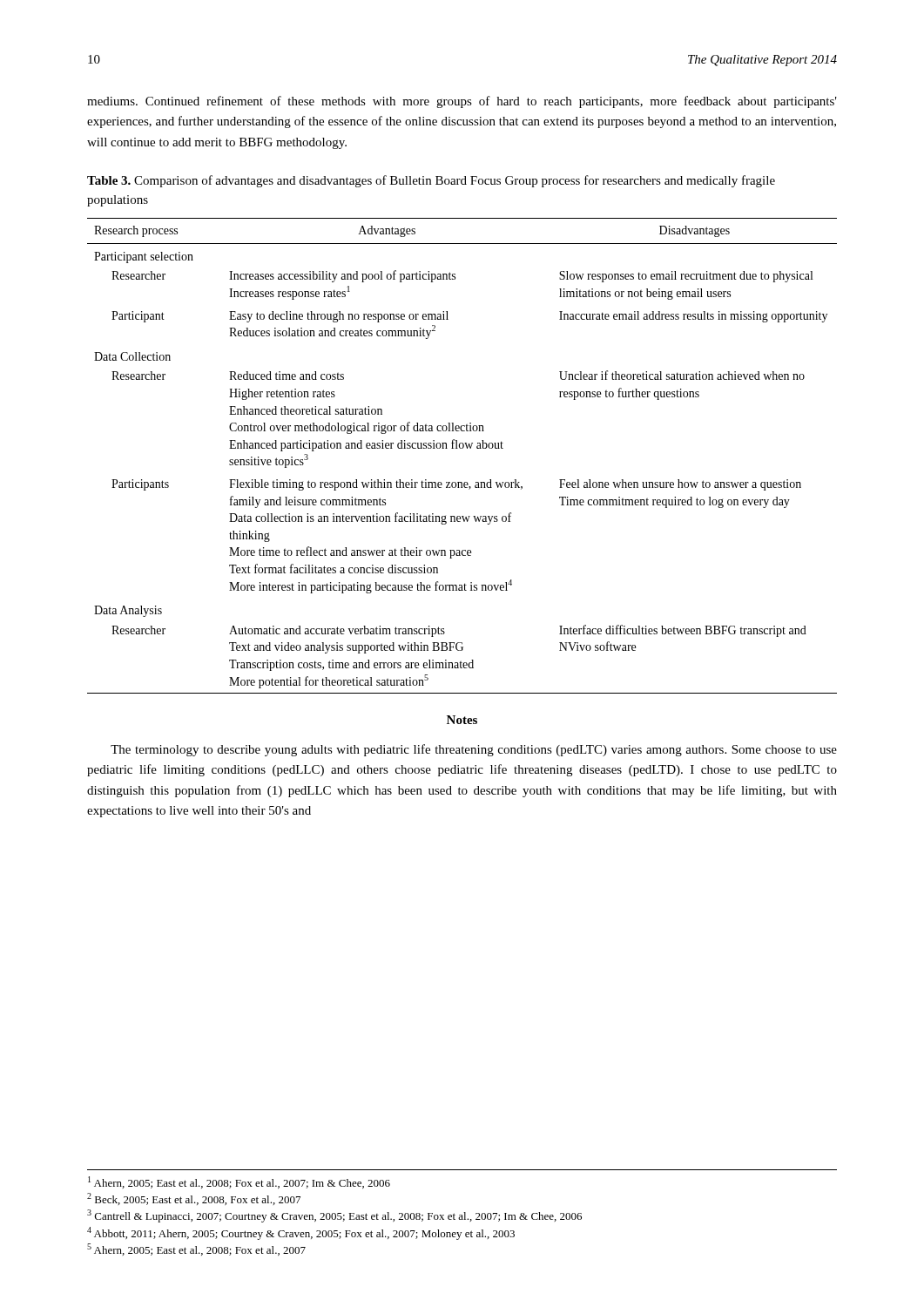Screen dimensions: 1307x924
Task: Where is the passage that starts "4 Abbott, 2011; Ahern, 2005;"?
Action: click(301, 1233)
